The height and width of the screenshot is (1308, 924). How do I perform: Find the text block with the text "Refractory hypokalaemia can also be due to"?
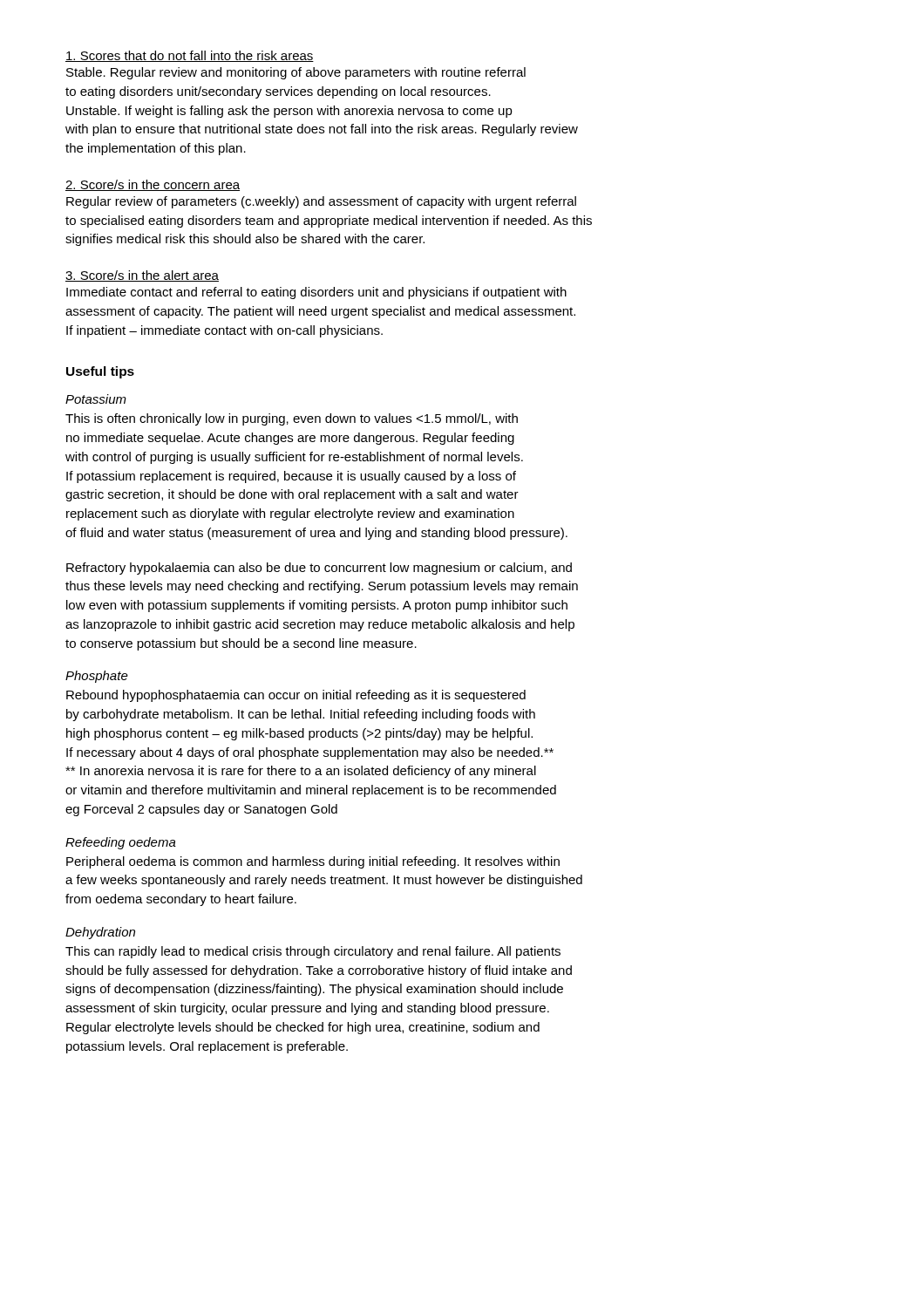click(x=322, y=605)
